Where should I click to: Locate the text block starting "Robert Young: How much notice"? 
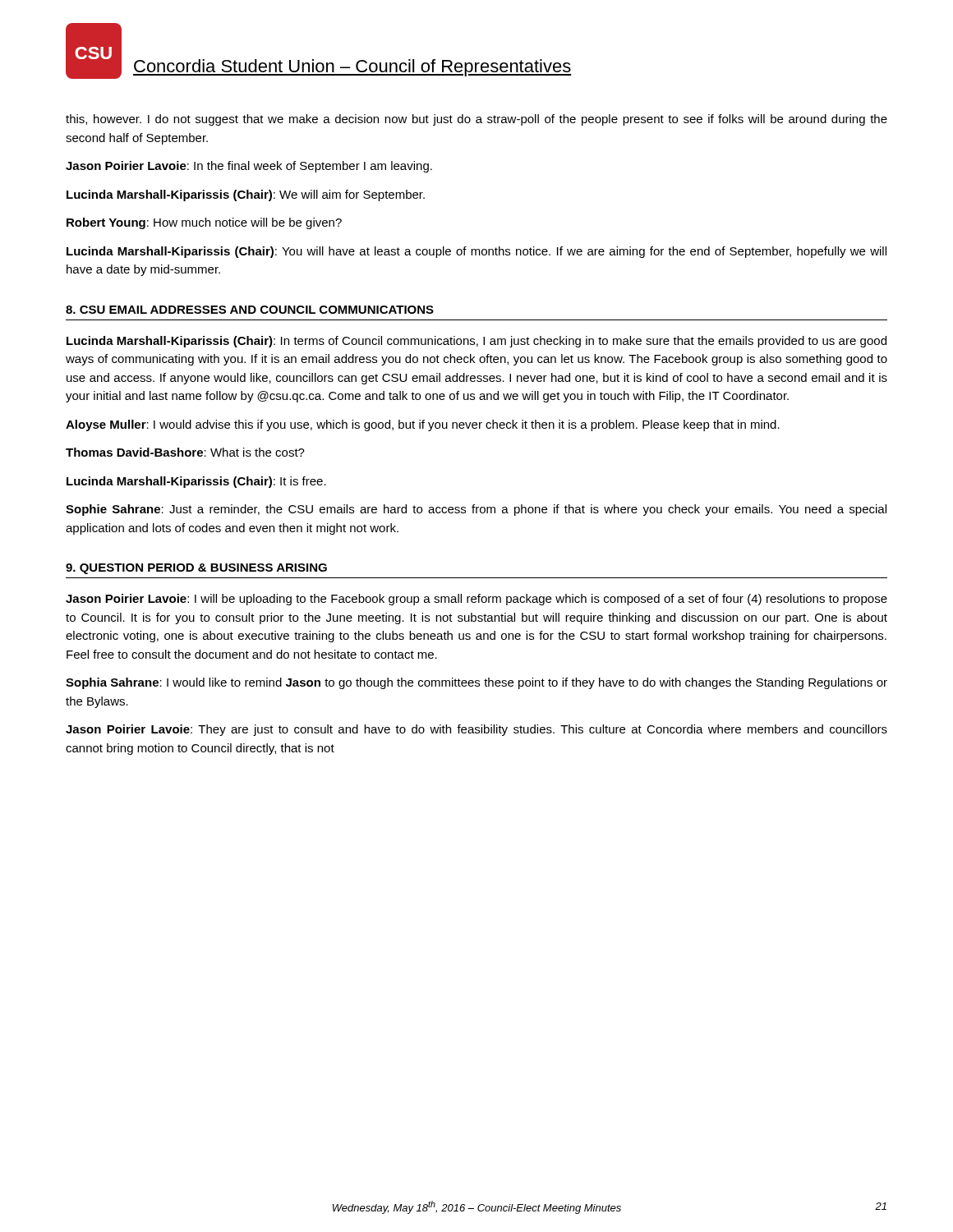[x=204, y=222]
